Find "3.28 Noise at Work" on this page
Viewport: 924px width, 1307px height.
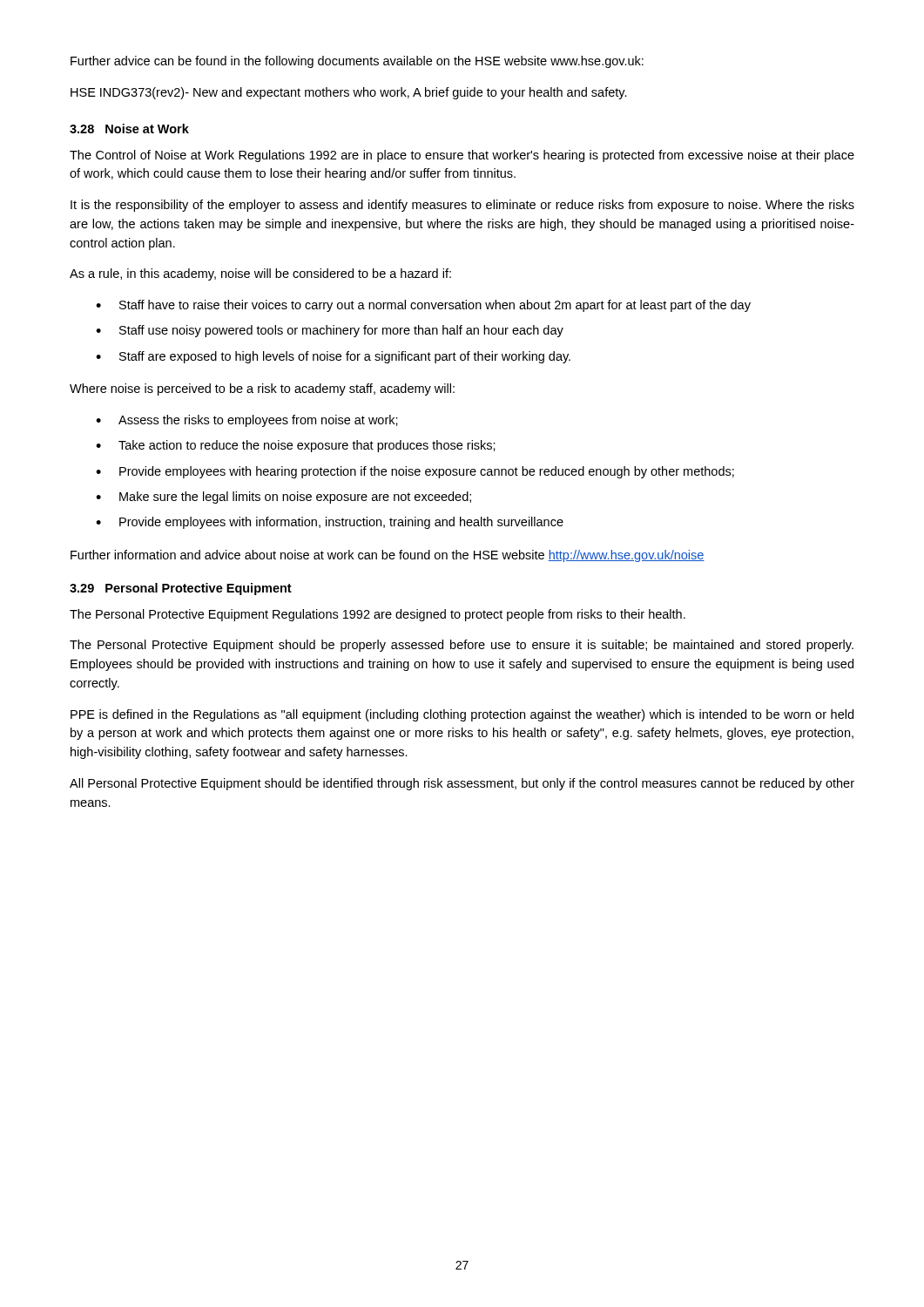pos(129,129)
